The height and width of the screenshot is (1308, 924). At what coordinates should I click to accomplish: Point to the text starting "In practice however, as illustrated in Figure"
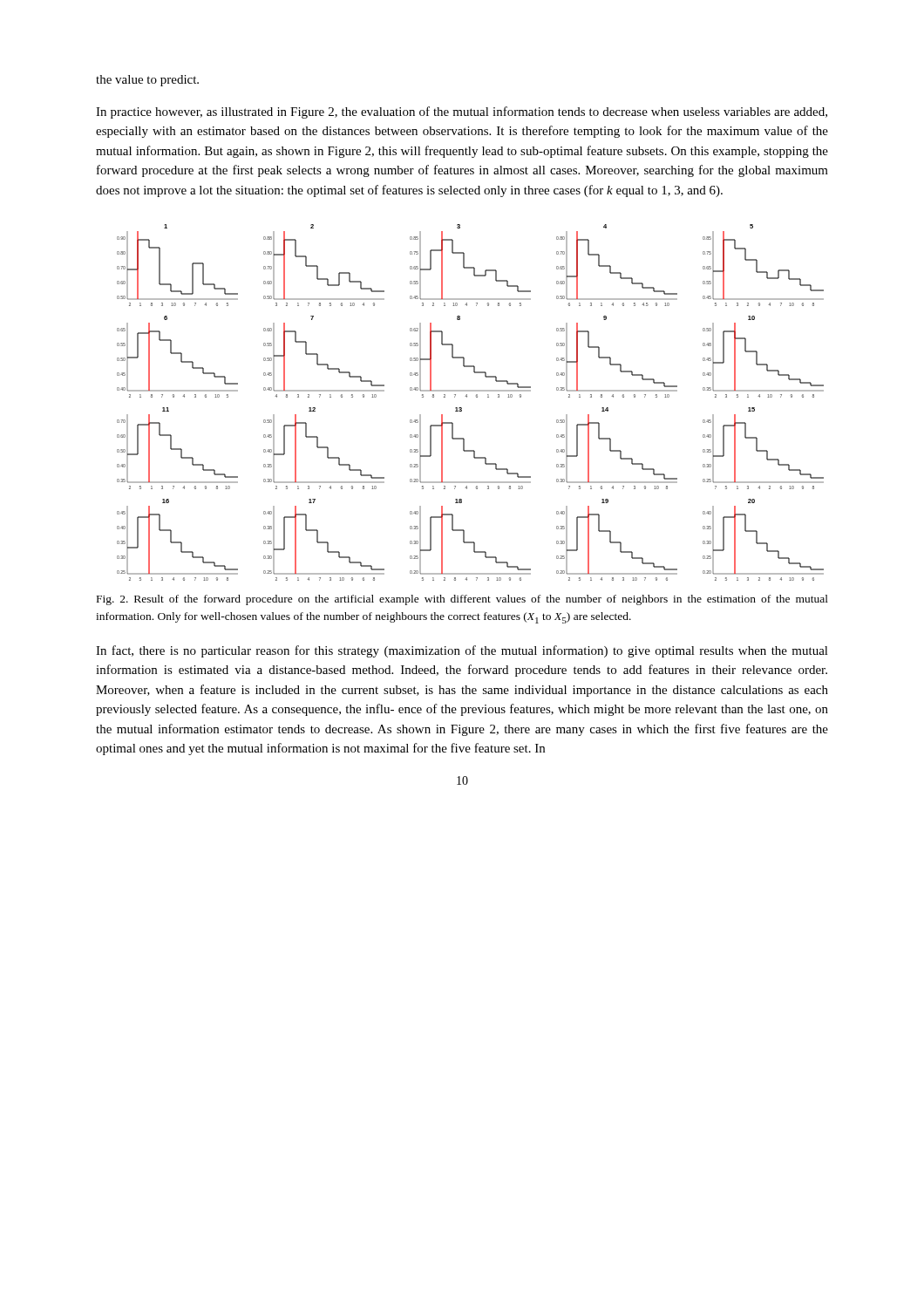click(x=462, y=151)
